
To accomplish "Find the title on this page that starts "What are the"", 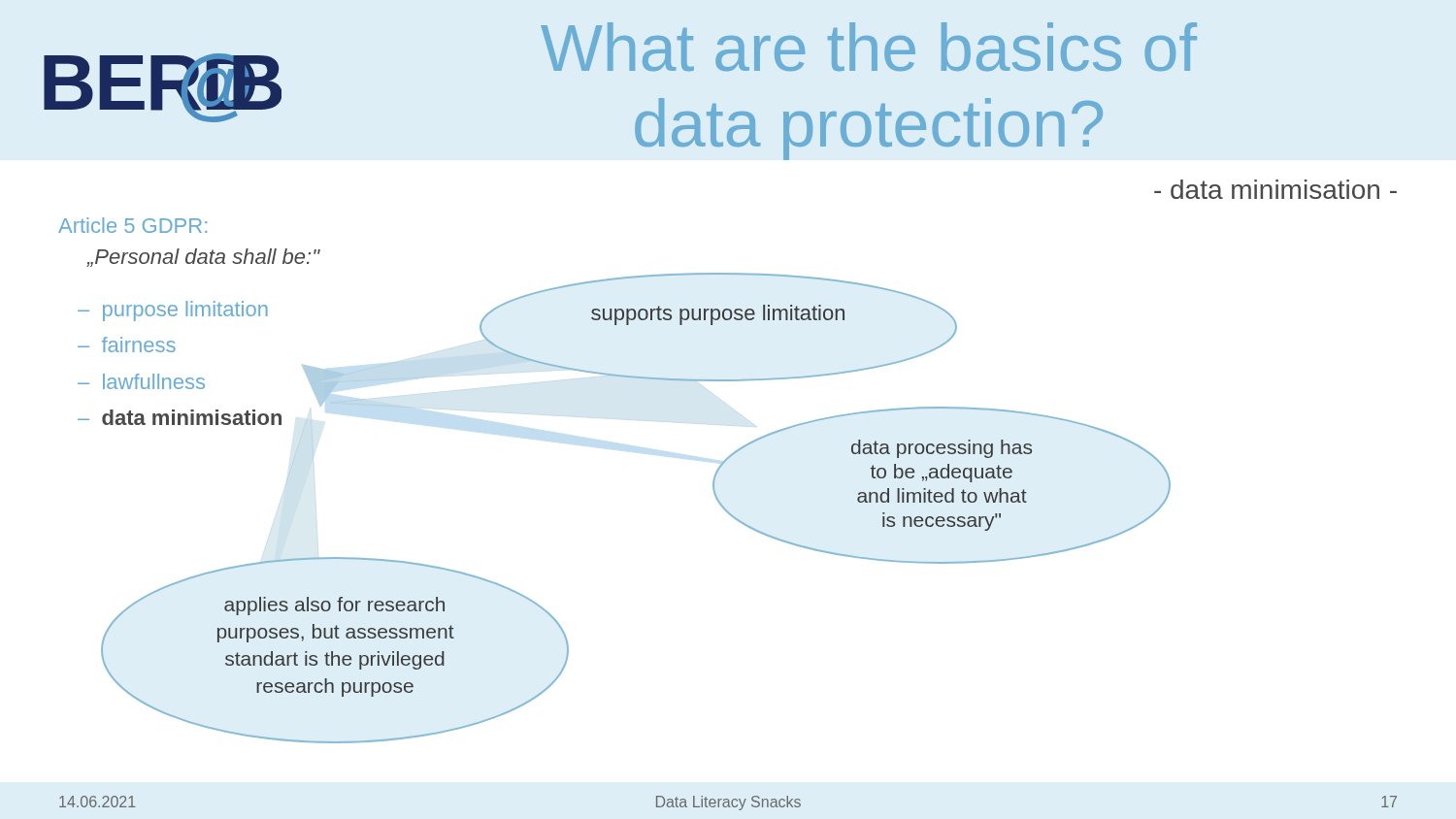I will [869, 85].
